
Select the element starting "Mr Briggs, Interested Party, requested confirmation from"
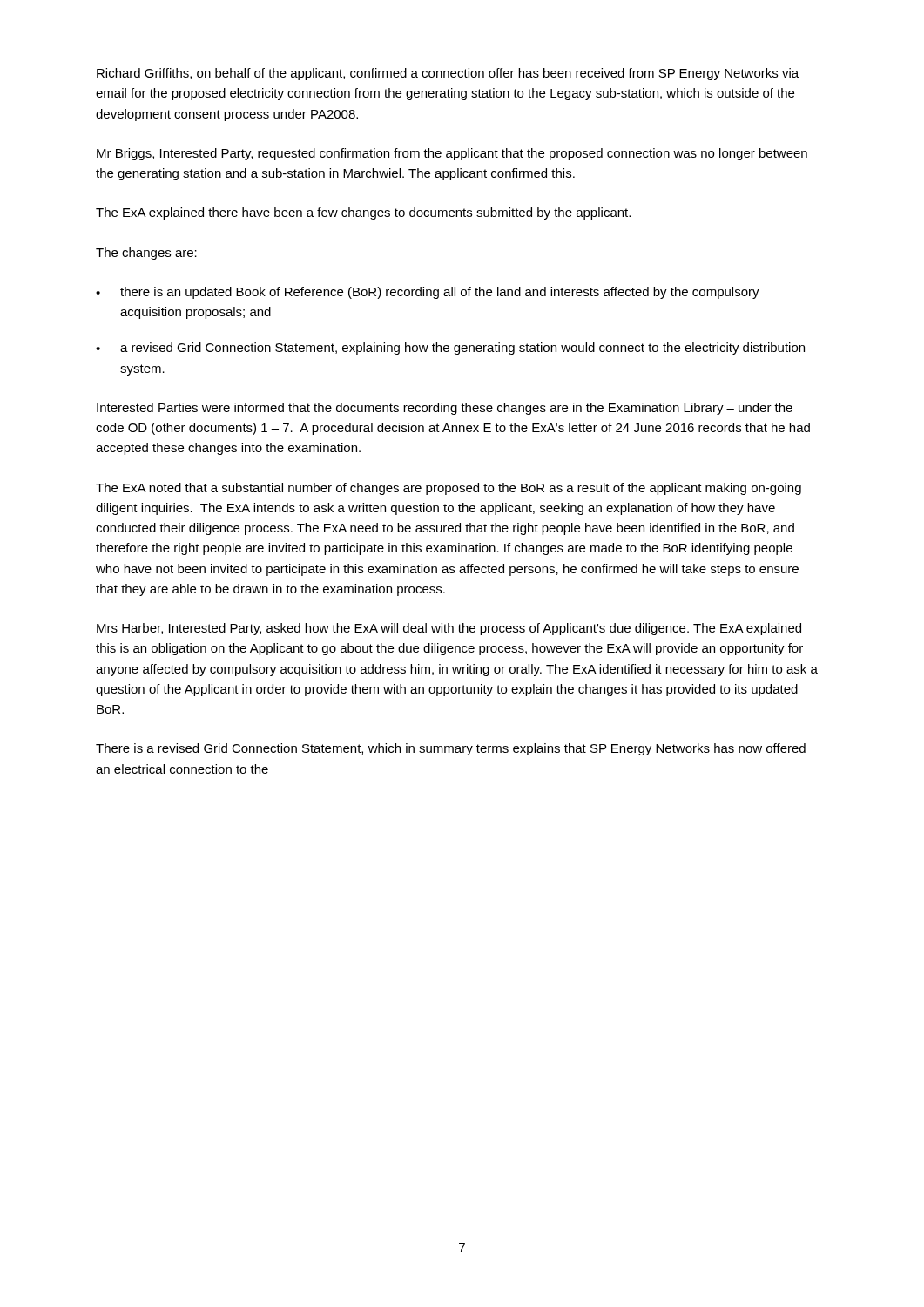tap(452, 163)
